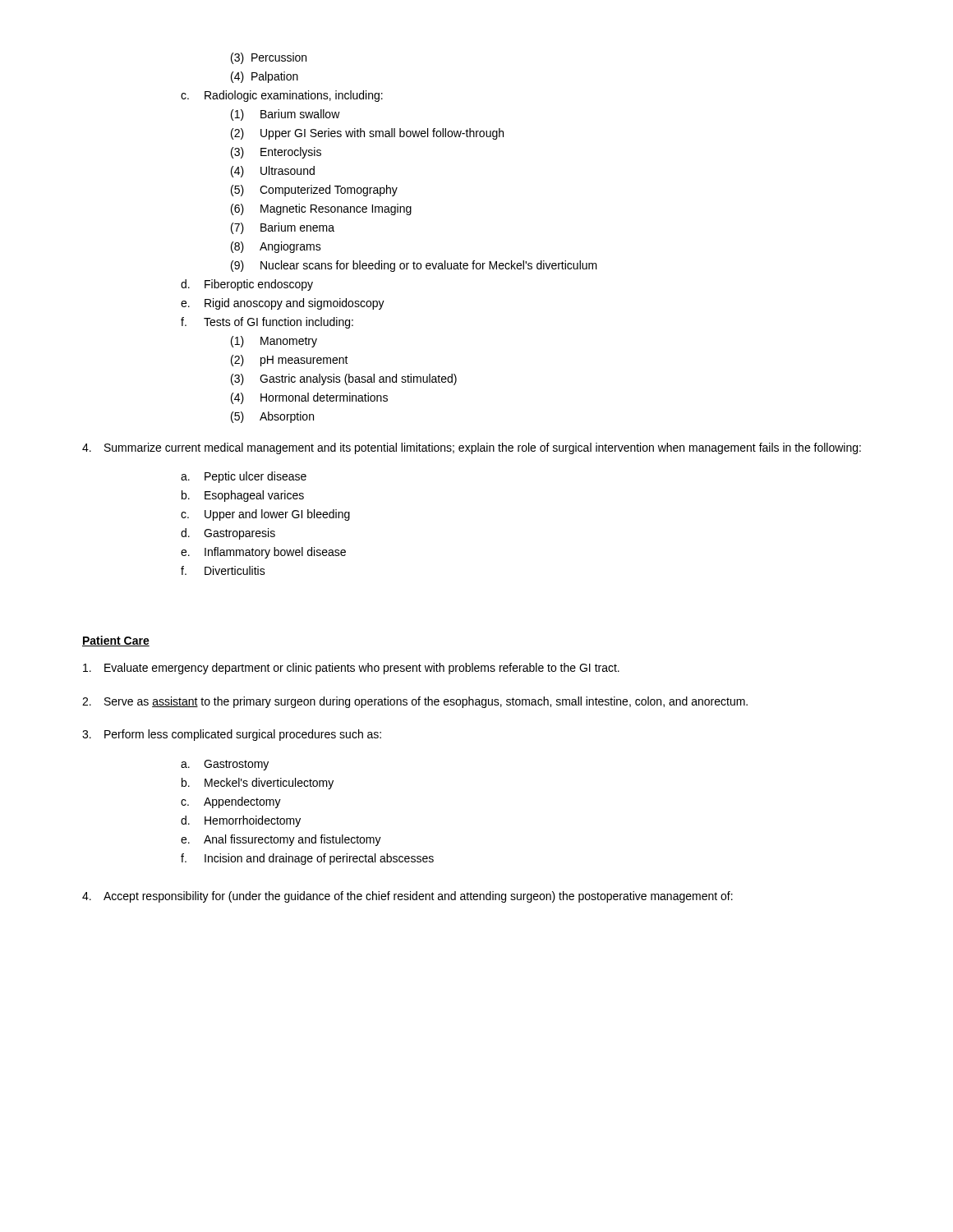The height and width of the screenshot is (1232, 953).
Task: Find the region starting "Patient Care"
Action: 116,641
